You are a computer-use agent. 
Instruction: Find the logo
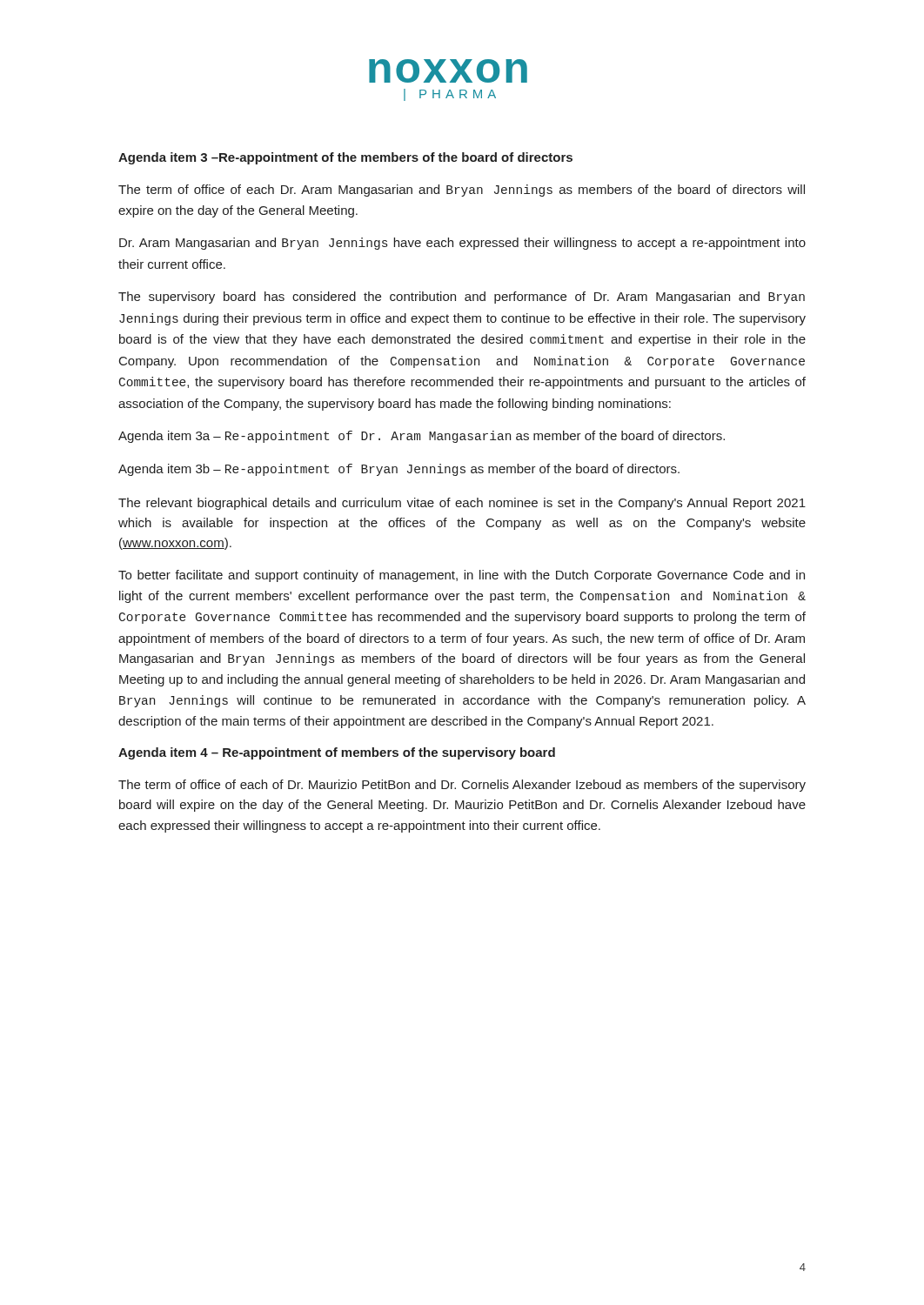pos(462,72)
